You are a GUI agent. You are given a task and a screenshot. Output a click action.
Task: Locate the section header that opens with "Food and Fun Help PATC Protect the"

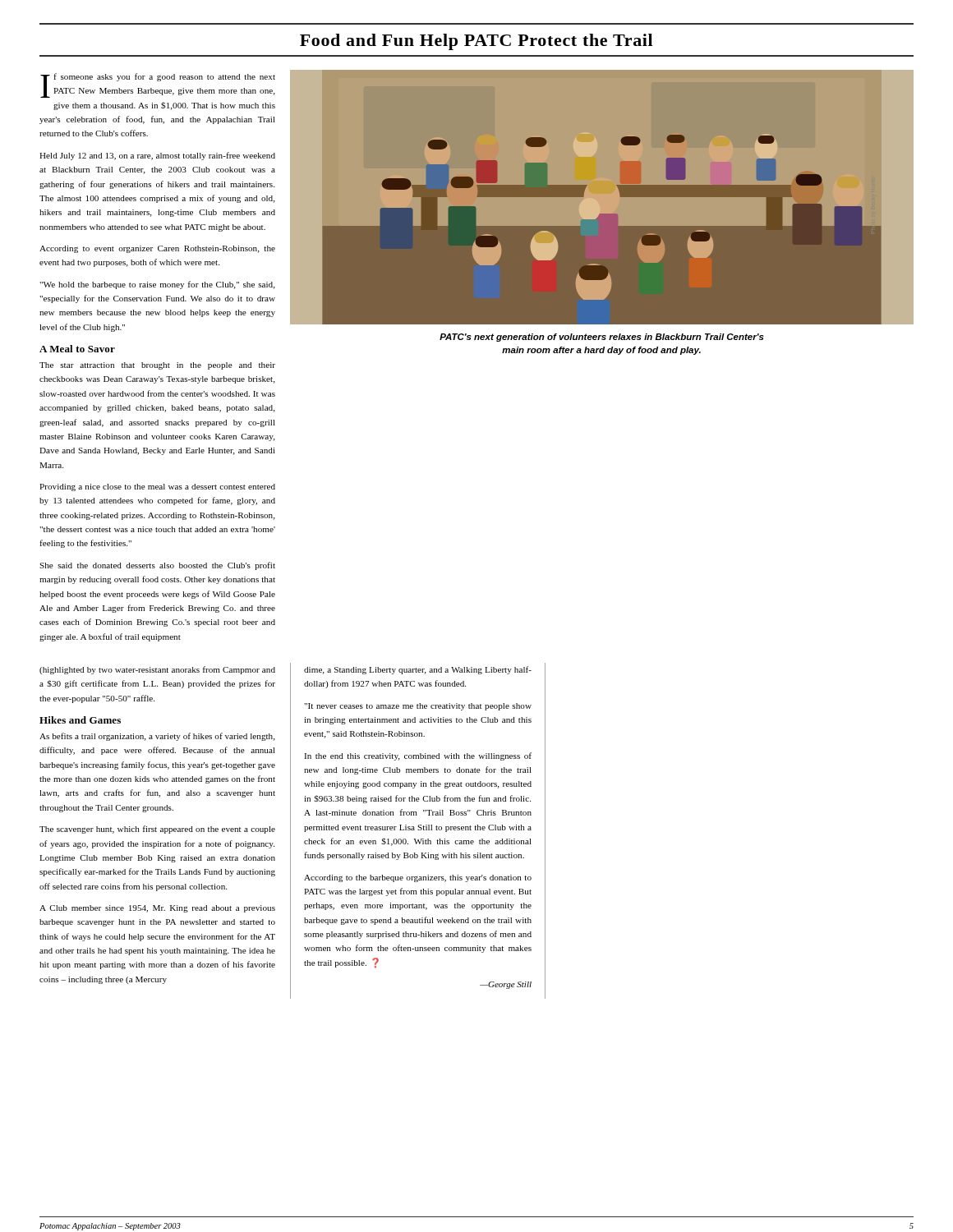476,40
